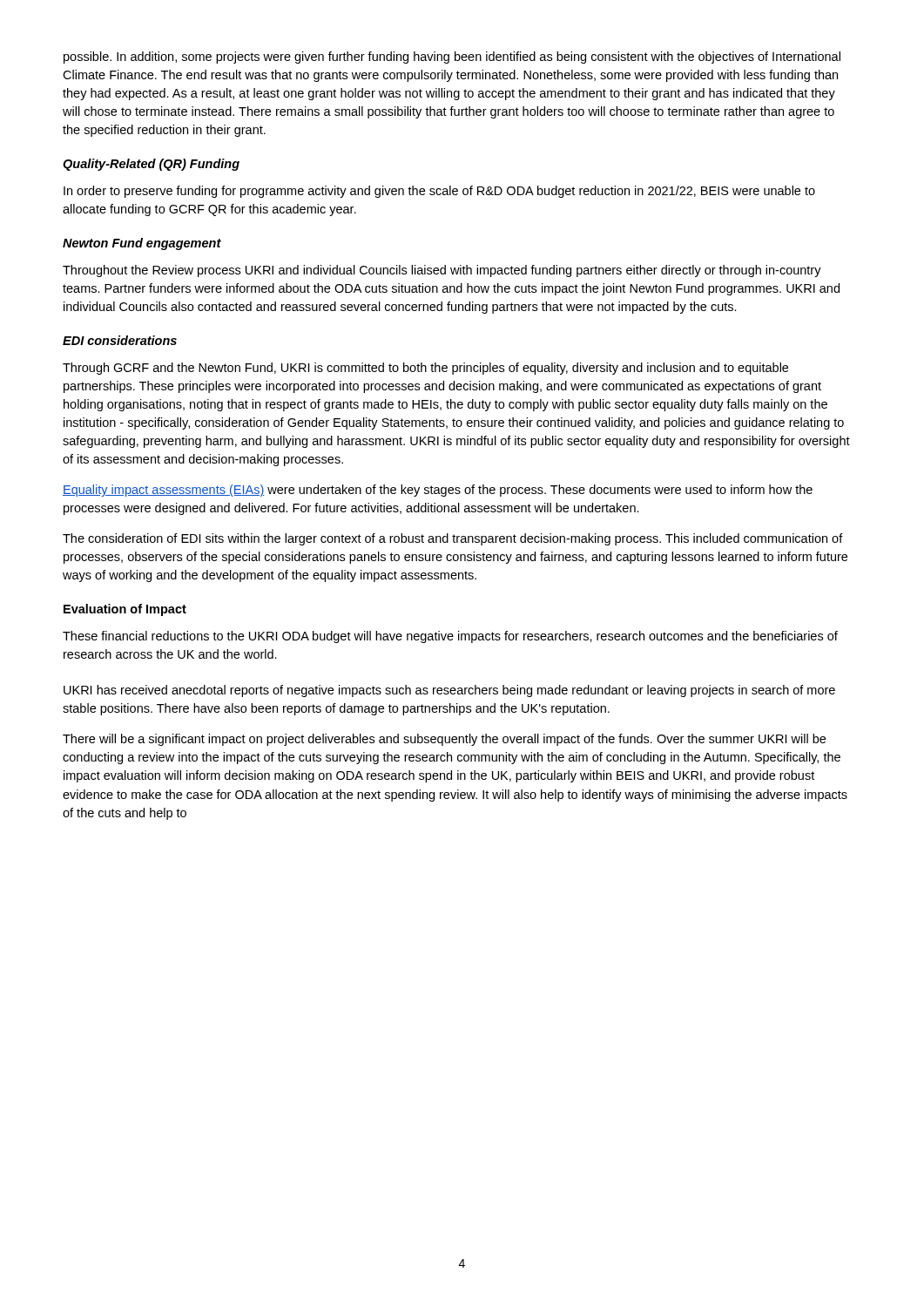Click on the section header that reads "Newton Fund engagement"
Screen dimensions: 1307x924
click(x=142, y=243)
